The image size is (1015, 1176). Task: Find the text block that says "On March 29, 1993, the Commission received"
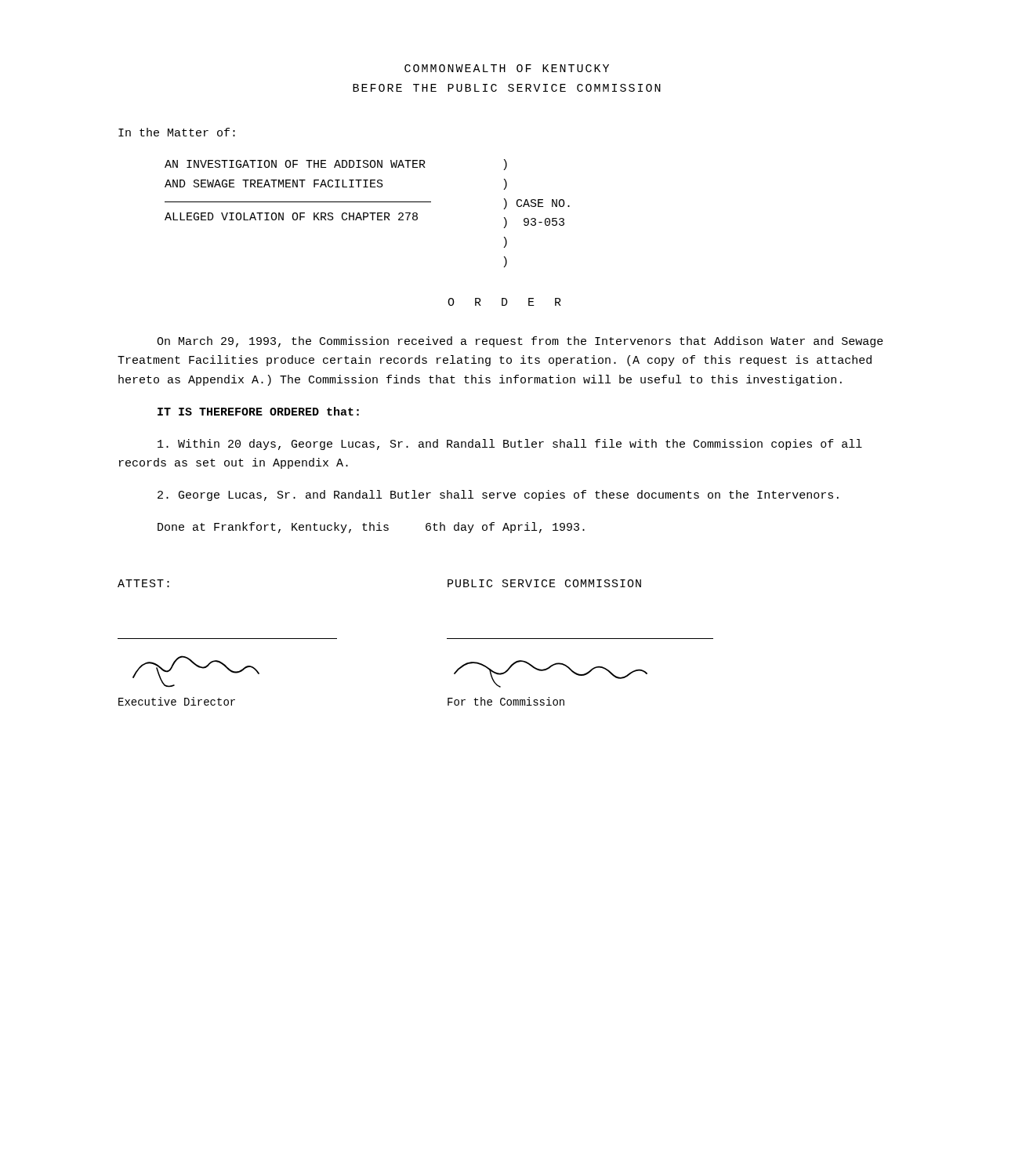click(500, 361)
